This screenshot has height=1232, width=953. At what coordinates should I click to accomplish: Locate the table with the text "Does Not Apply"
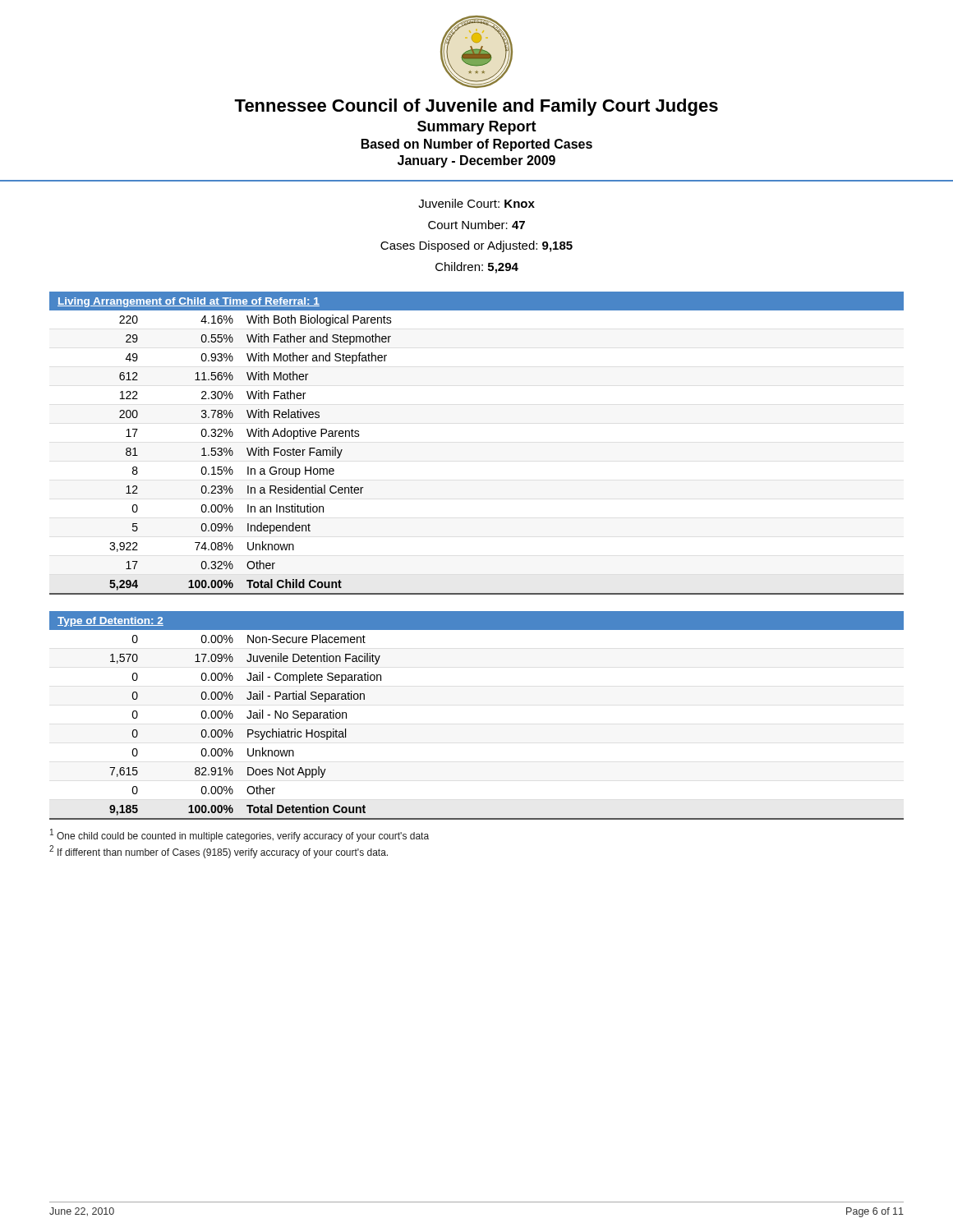click(476, 725)
